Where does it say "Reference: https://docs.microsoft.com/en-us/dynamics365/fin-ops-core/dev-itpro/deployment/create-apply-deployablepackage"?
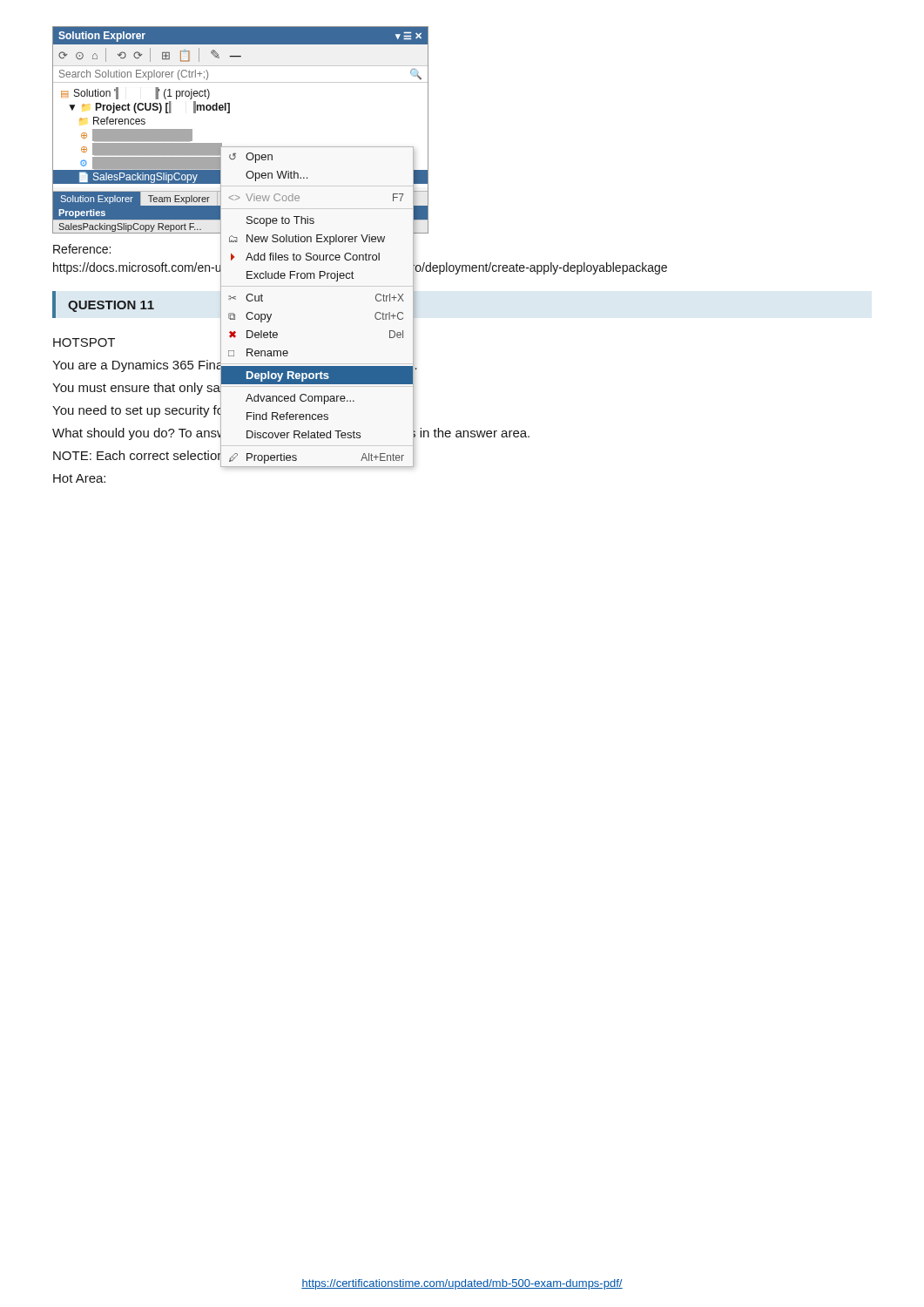This screenshot has width=924, height=1307. tap(360, 258)
